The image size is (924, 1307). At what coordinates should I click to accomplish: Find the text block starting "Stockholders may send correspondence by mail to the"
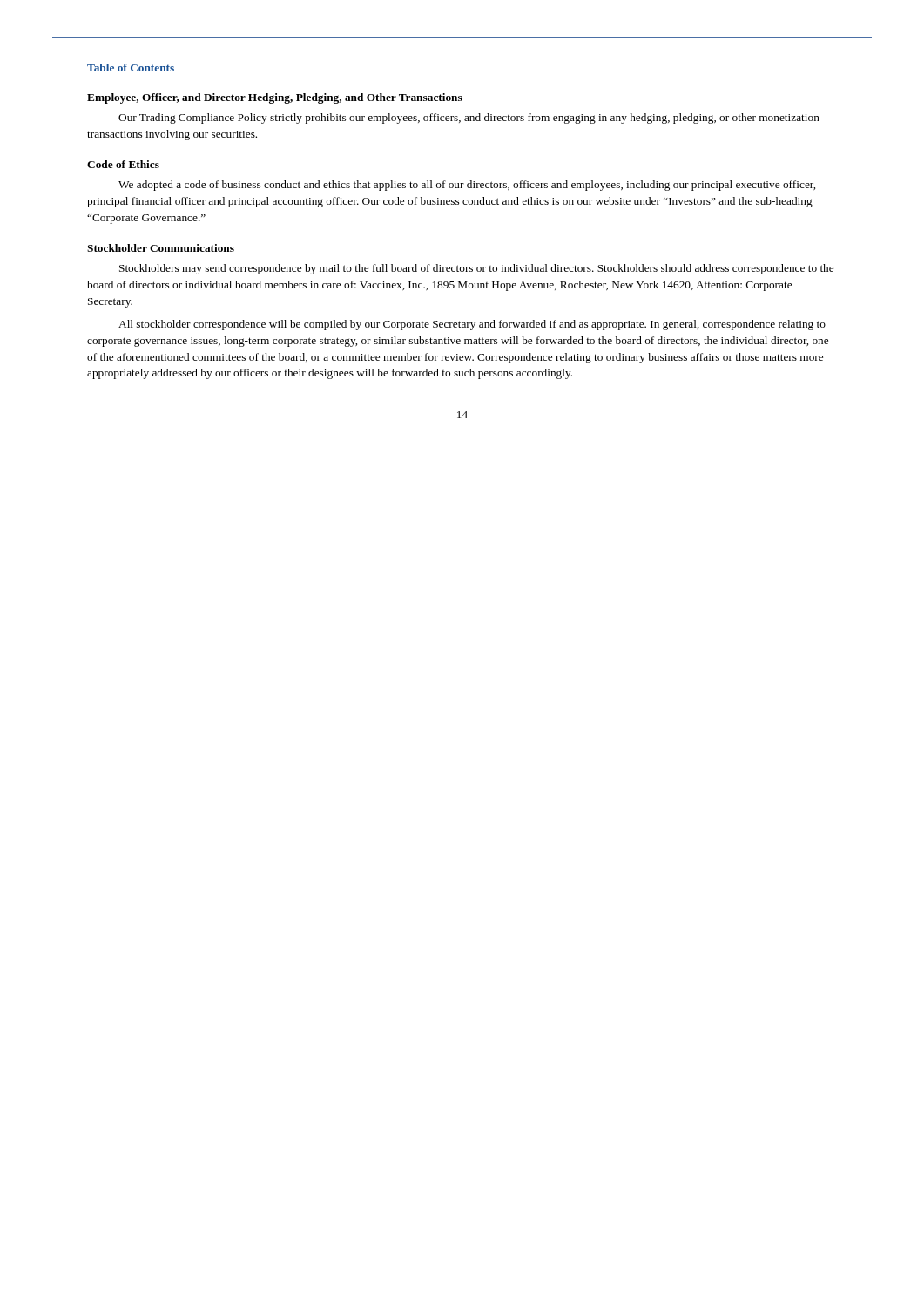tap(461, 284)
